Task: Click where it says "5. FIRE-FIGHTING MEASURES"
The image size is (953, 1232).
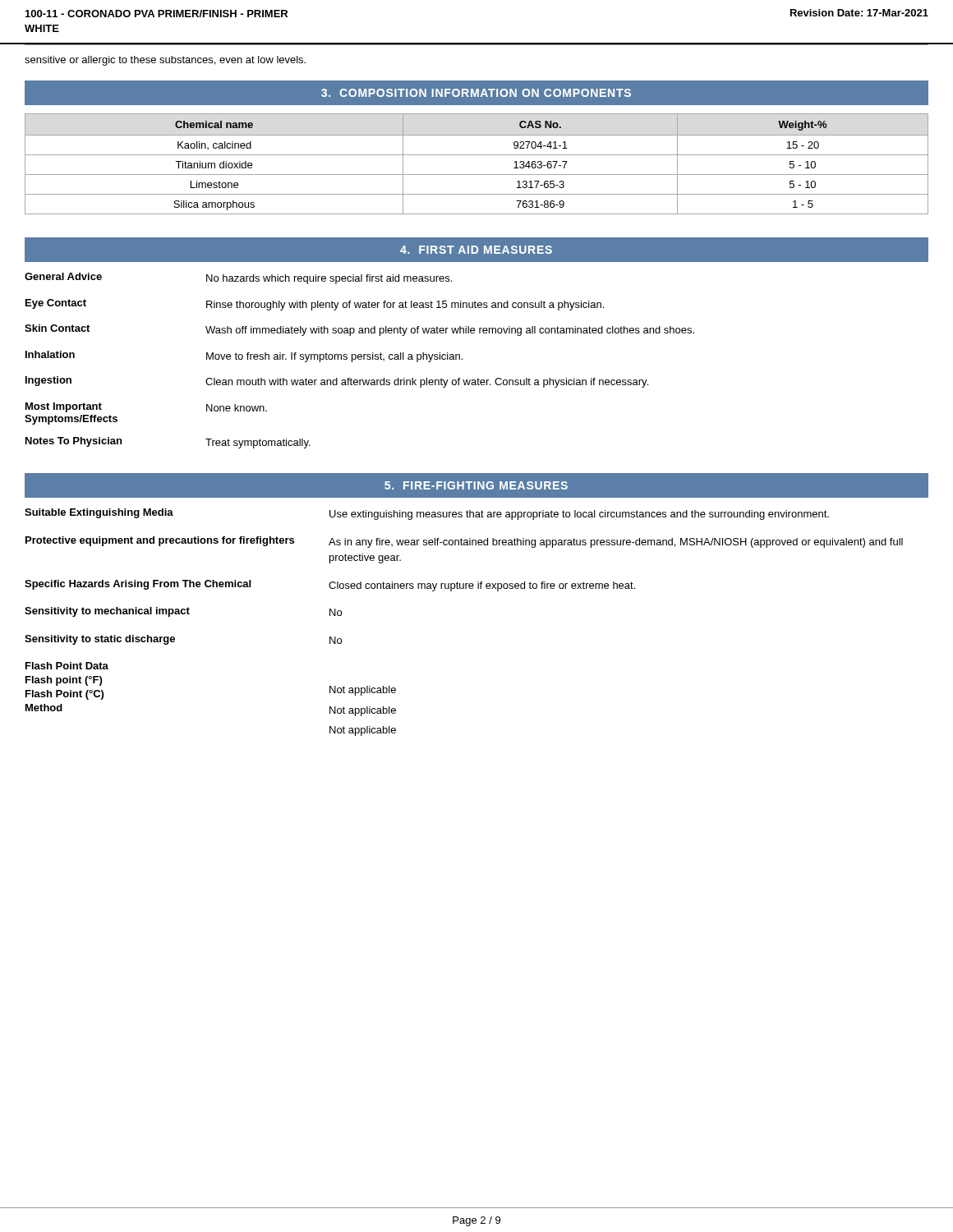Action: 476,486
